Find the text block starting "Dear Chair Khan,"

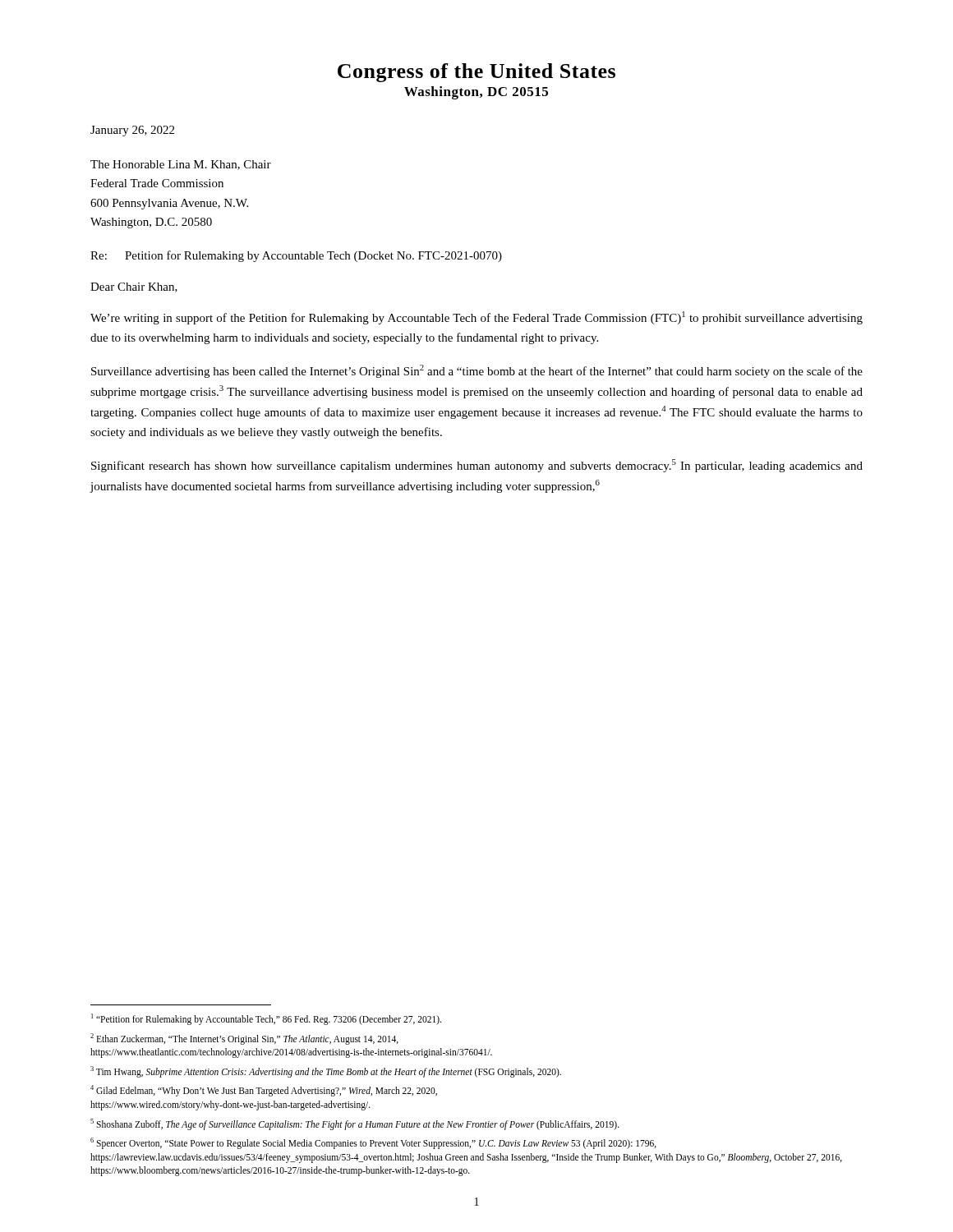pyautogui.click(x=134, y=287)
